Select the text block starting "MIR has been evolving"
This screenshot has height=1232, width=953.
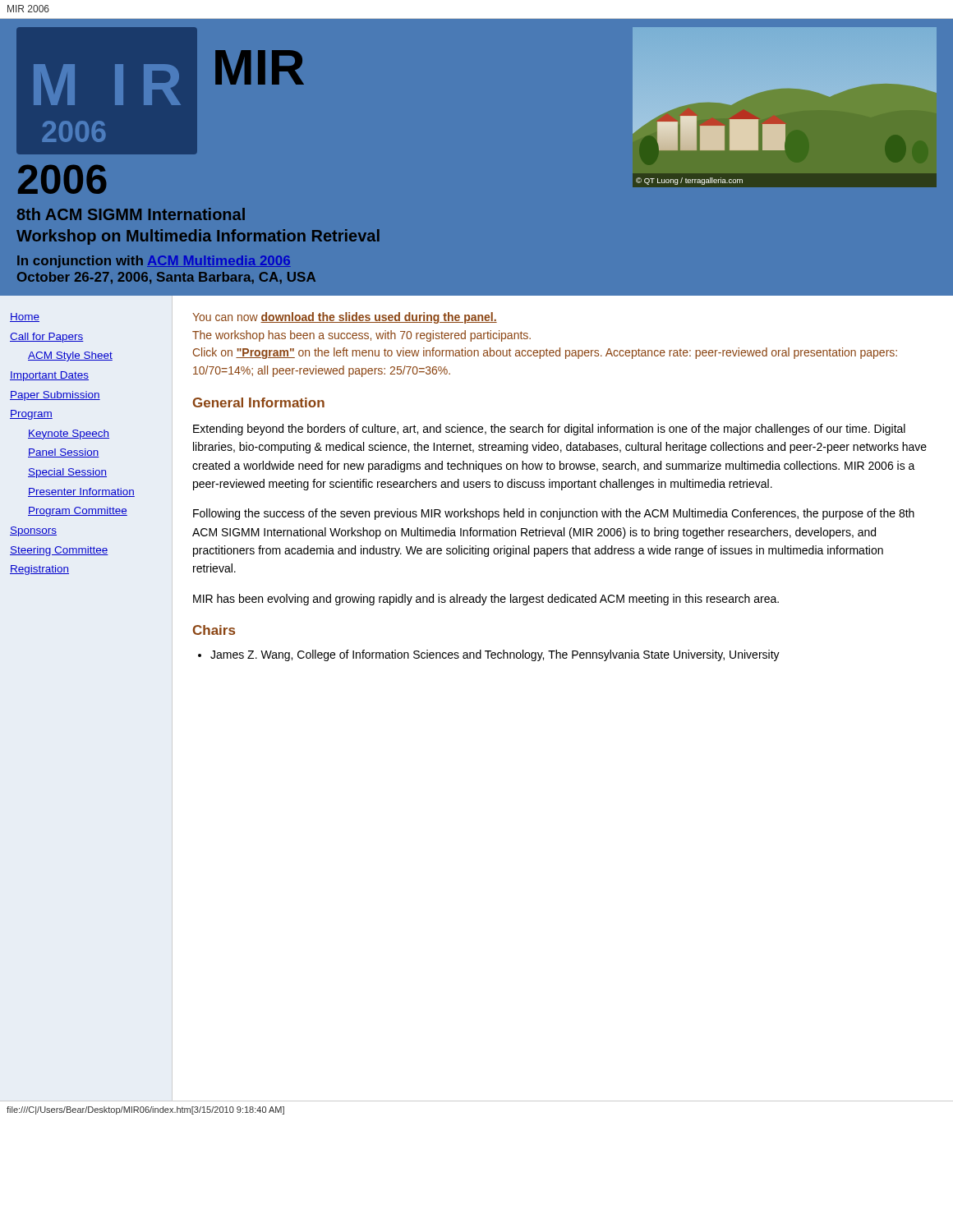tap(486, 599)
